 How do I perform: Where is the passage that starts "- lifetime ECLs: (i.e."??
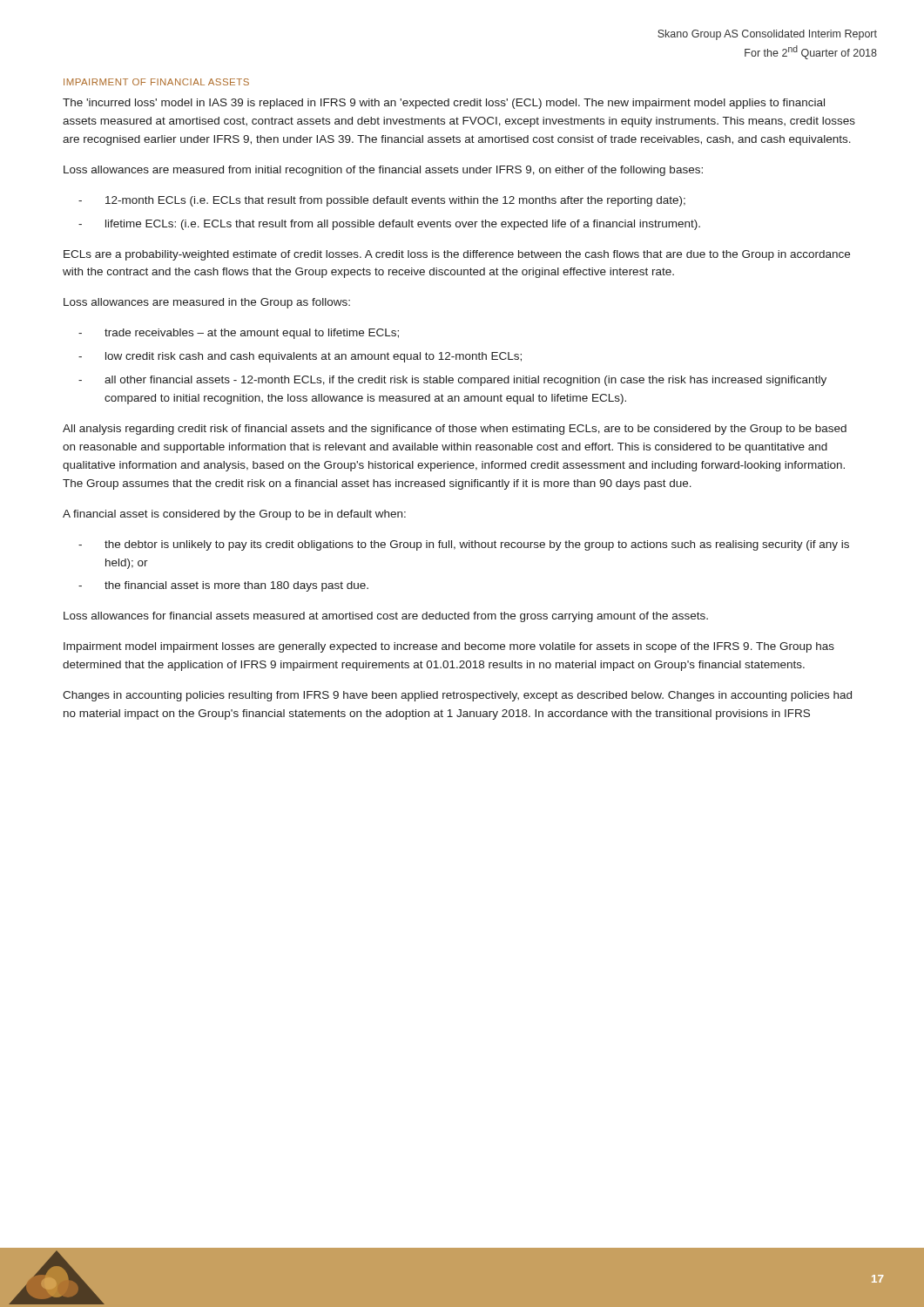[390, 224]
